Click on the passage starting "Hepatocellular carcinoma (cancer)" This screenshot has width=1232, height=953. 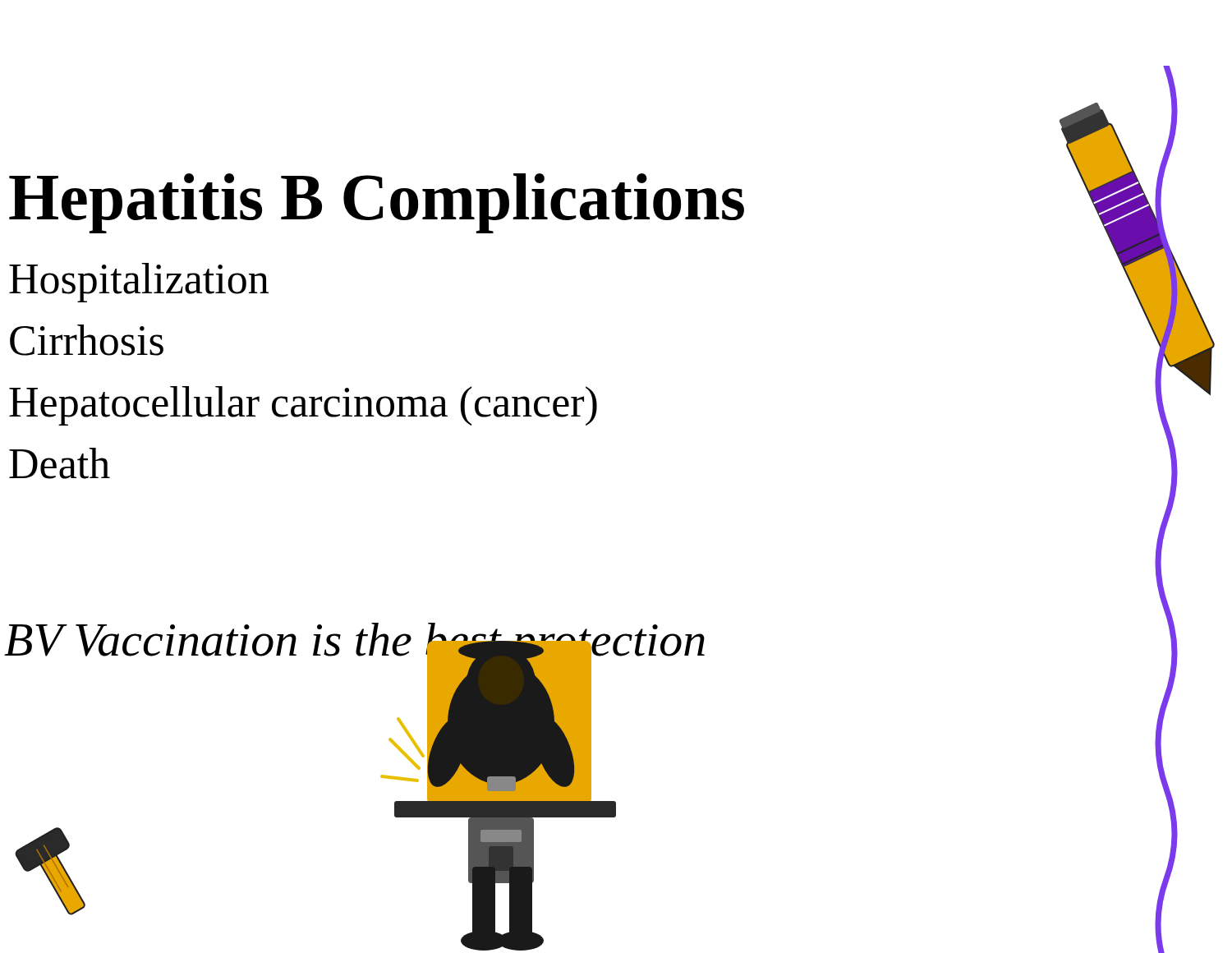click(x=303, y=402)
